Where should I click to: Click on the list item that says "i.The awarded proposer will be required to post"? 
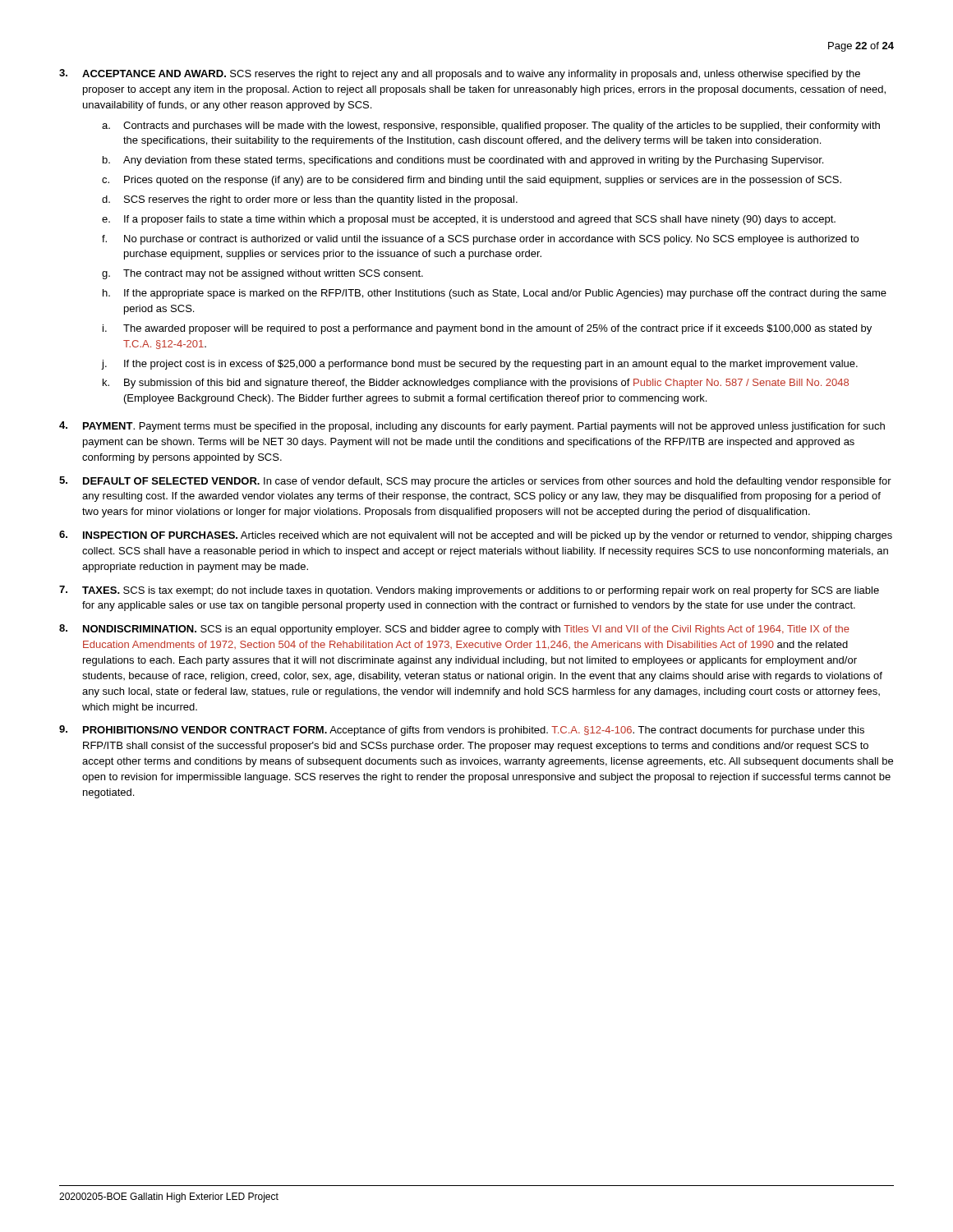click(x=498, y=336)
